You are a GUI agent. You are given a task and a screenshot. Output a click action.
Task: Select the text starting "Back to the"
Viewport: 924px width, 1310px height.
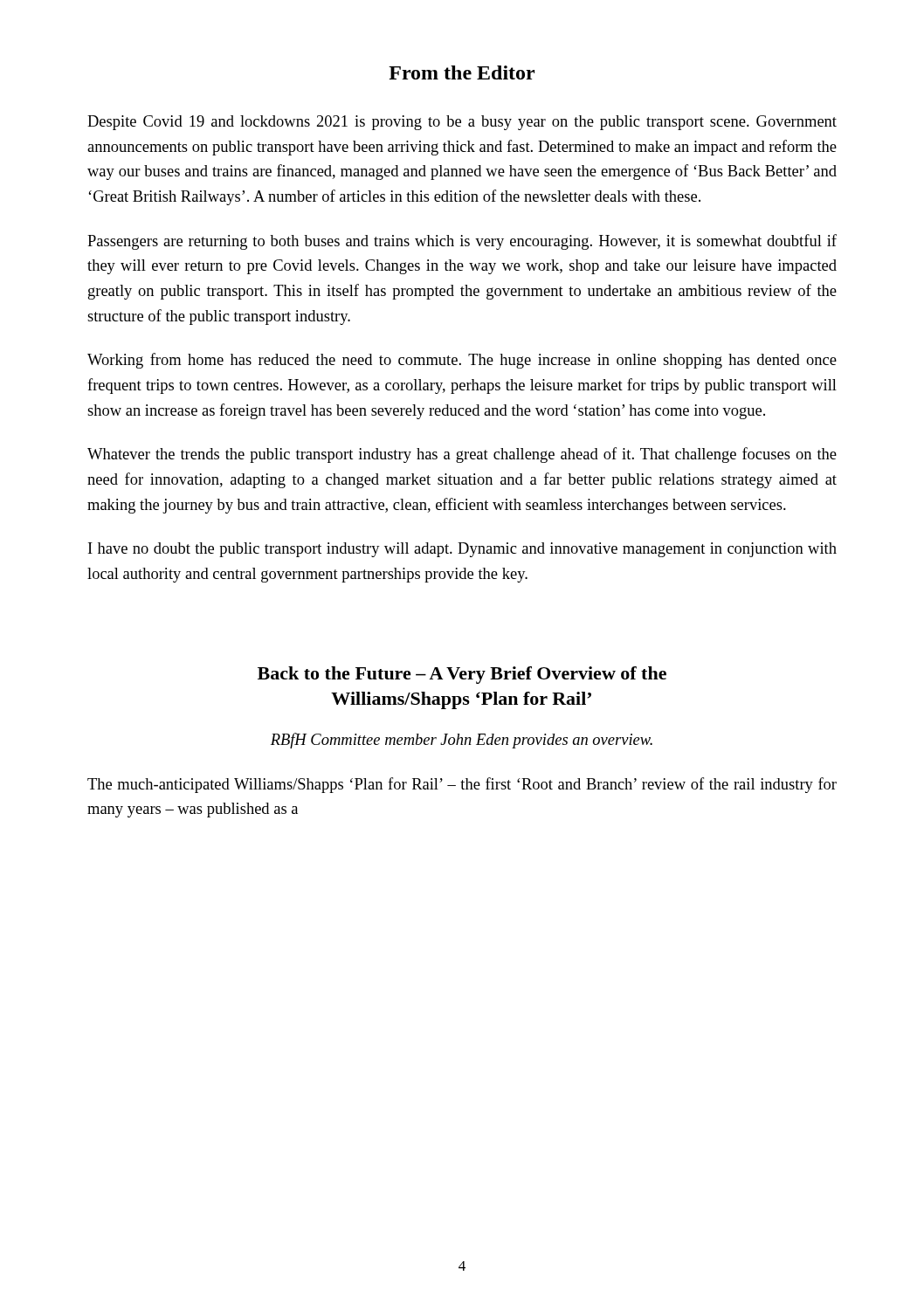(462, 686)
